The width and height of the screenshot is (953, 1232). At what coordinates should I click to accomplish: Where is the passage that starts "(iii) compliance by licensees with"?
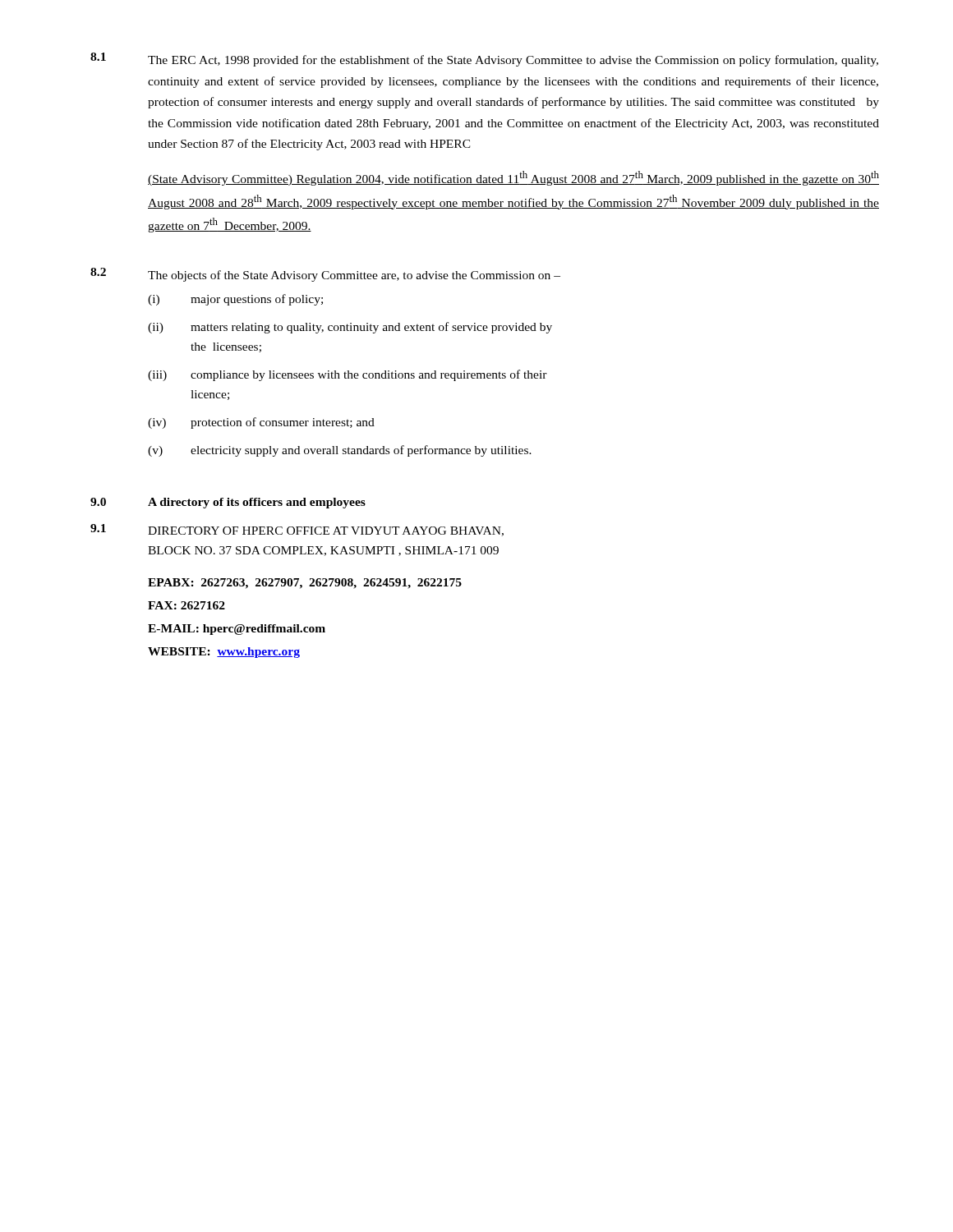click(347, 384)
